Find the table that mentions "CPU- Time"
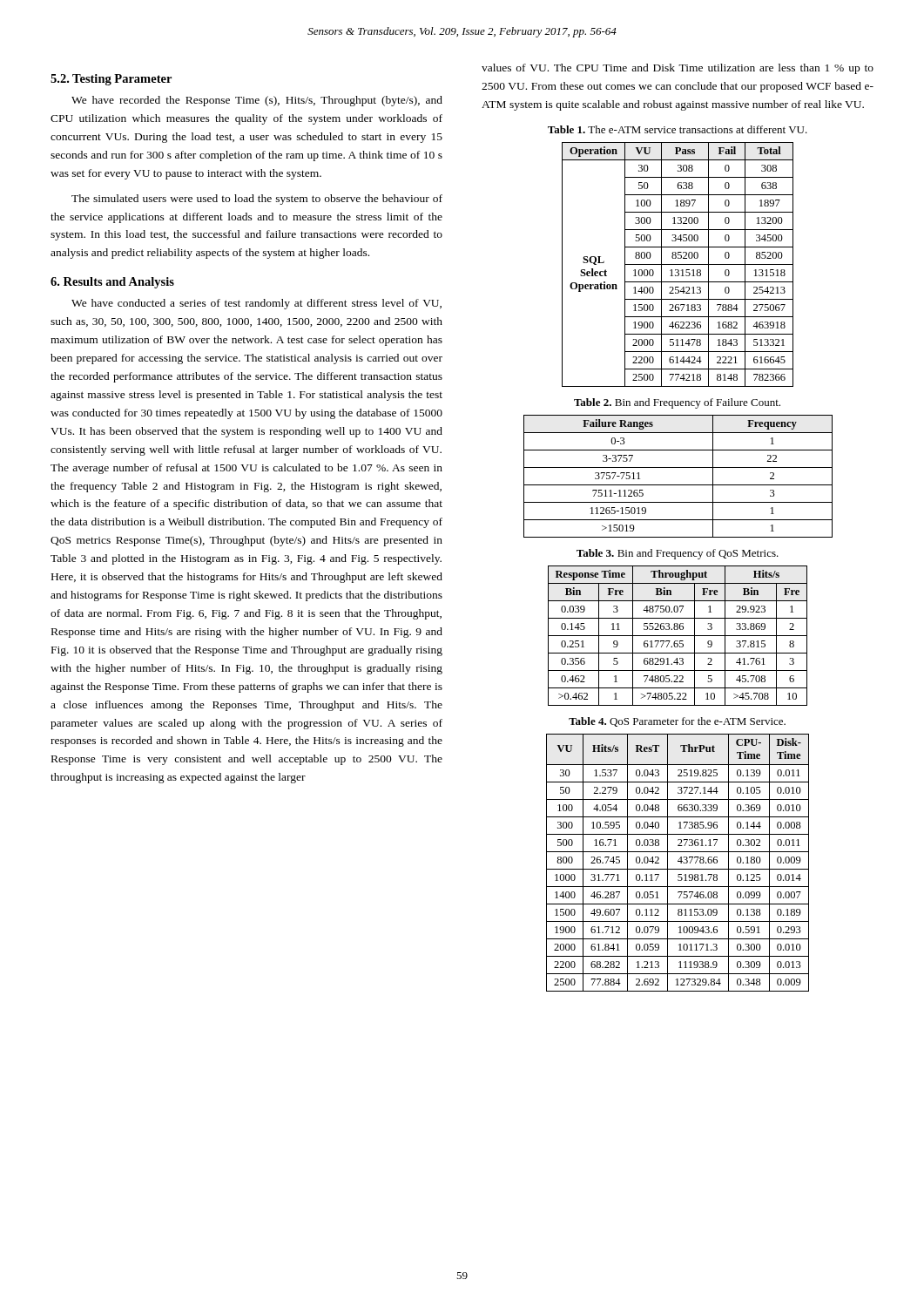This screenshot has height=1307, width=924. 678,862
